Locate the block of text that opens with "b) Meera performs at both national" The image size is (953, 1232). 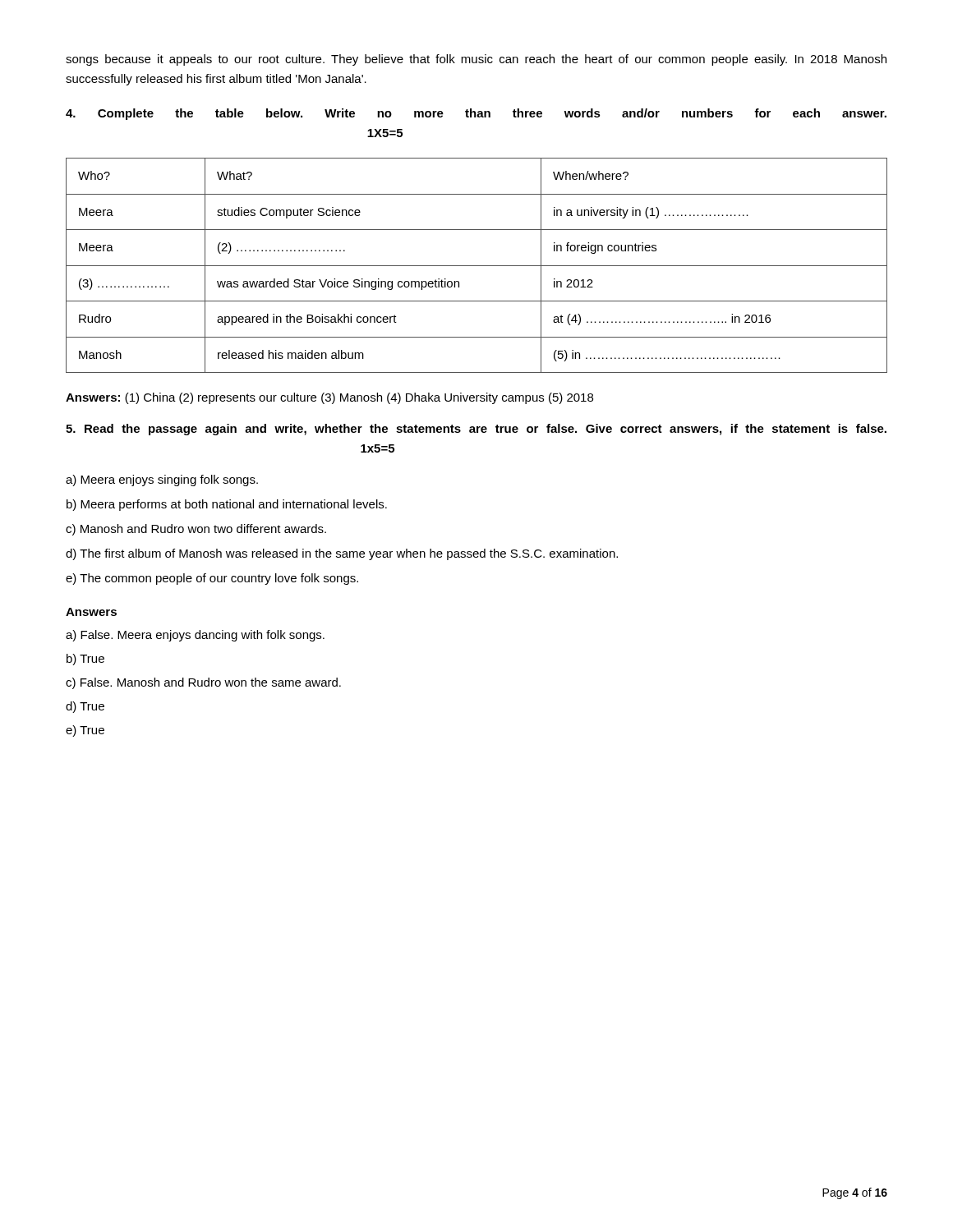click(x=227, y=504)
